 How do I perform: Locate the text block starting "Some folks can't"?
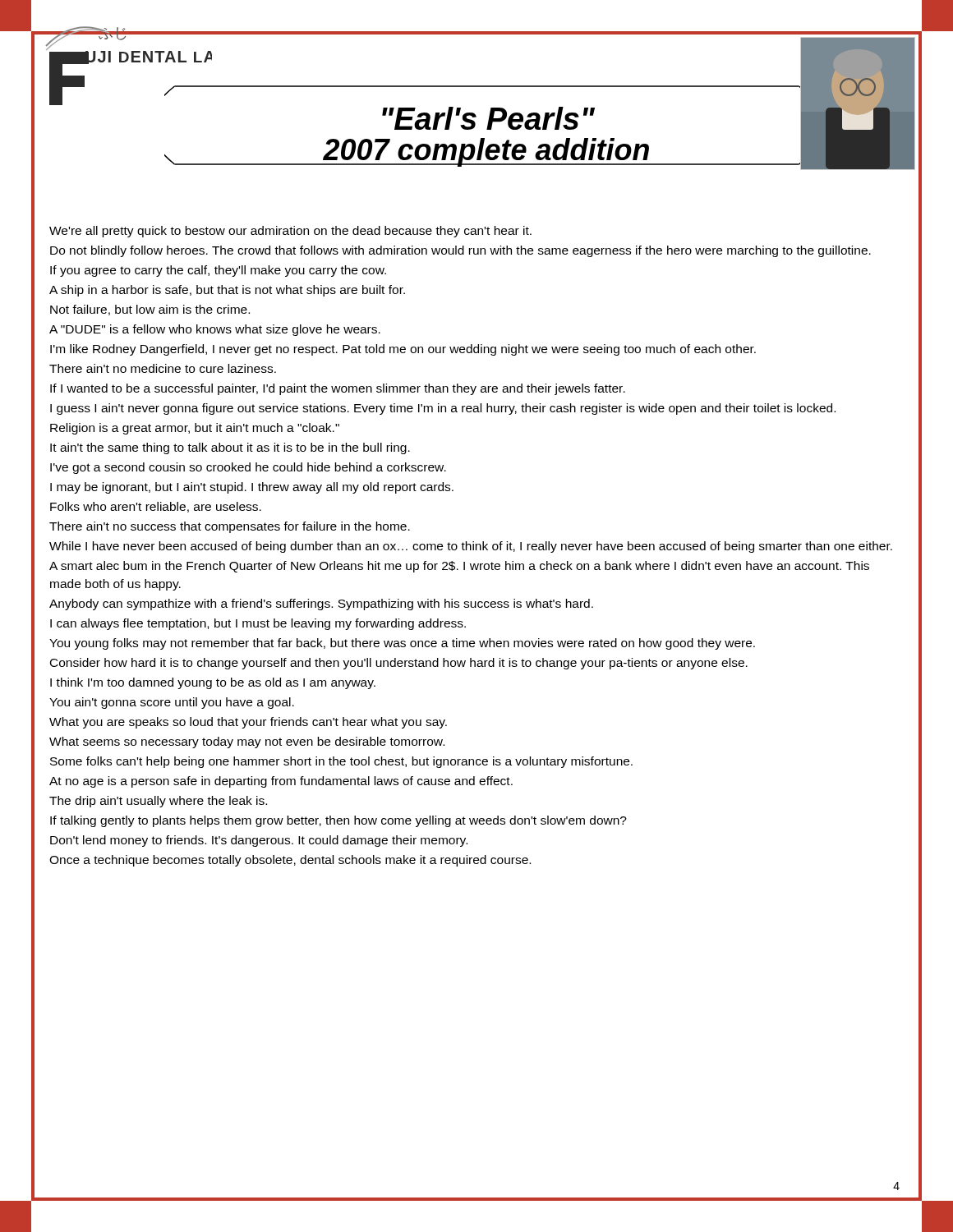(x=476, y=761)
